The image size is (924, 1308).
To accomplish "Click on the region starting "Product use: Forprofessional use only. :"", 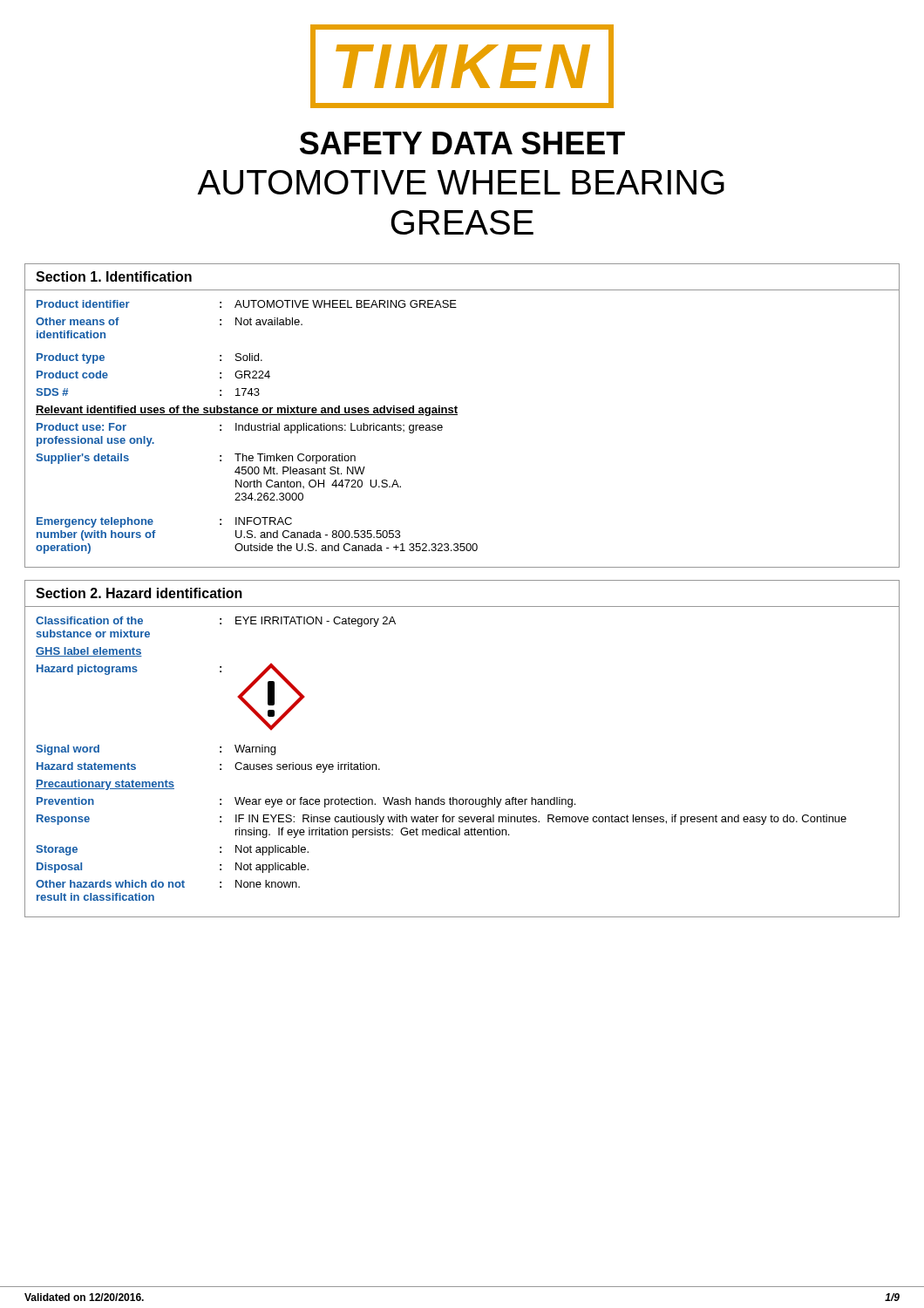I will 240,428.
